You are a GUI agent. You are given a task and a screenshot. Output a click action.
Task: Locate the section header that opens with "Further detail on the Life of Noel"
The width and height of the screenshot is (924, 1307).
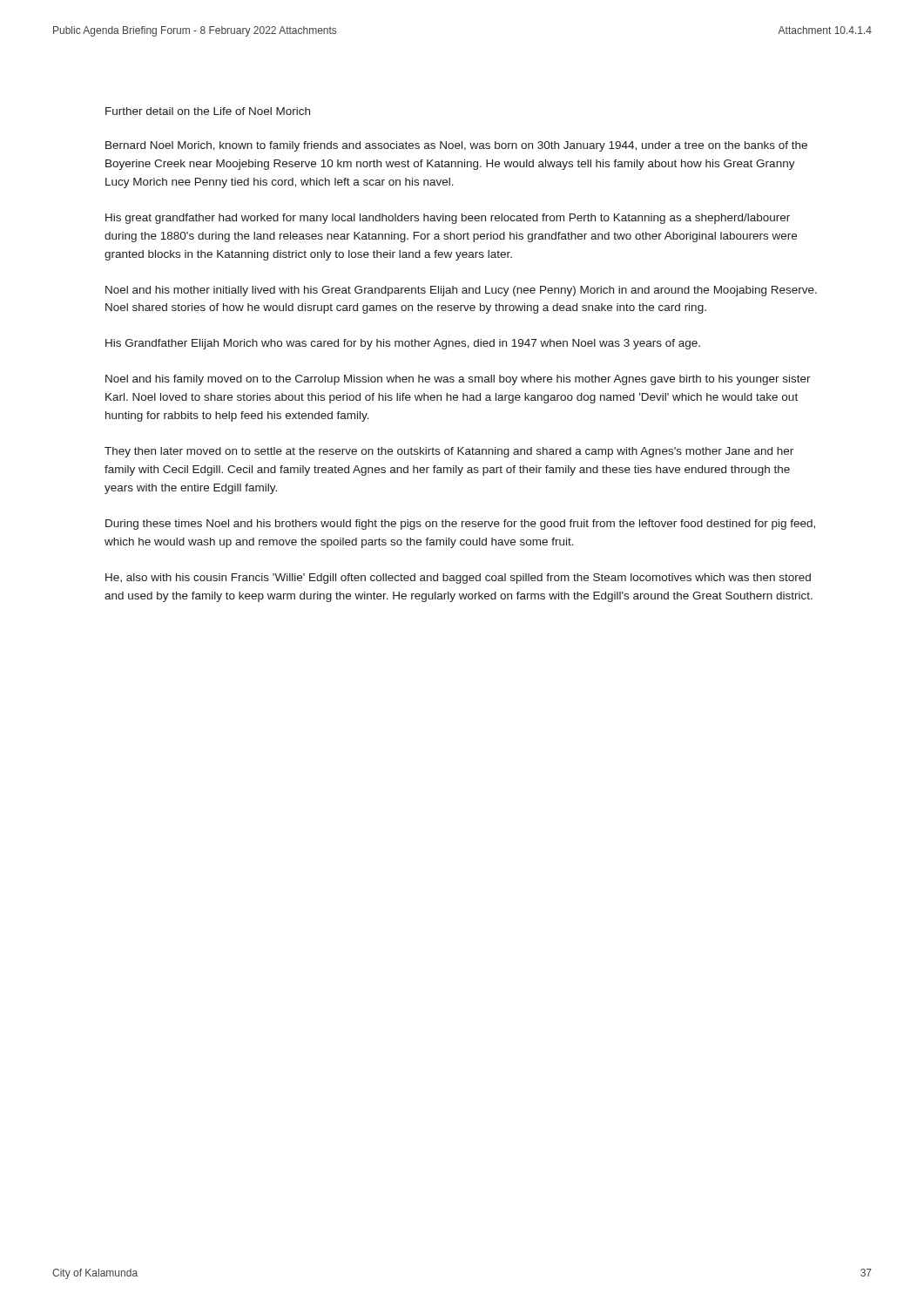pyautogui.click(x=208, y=111)
